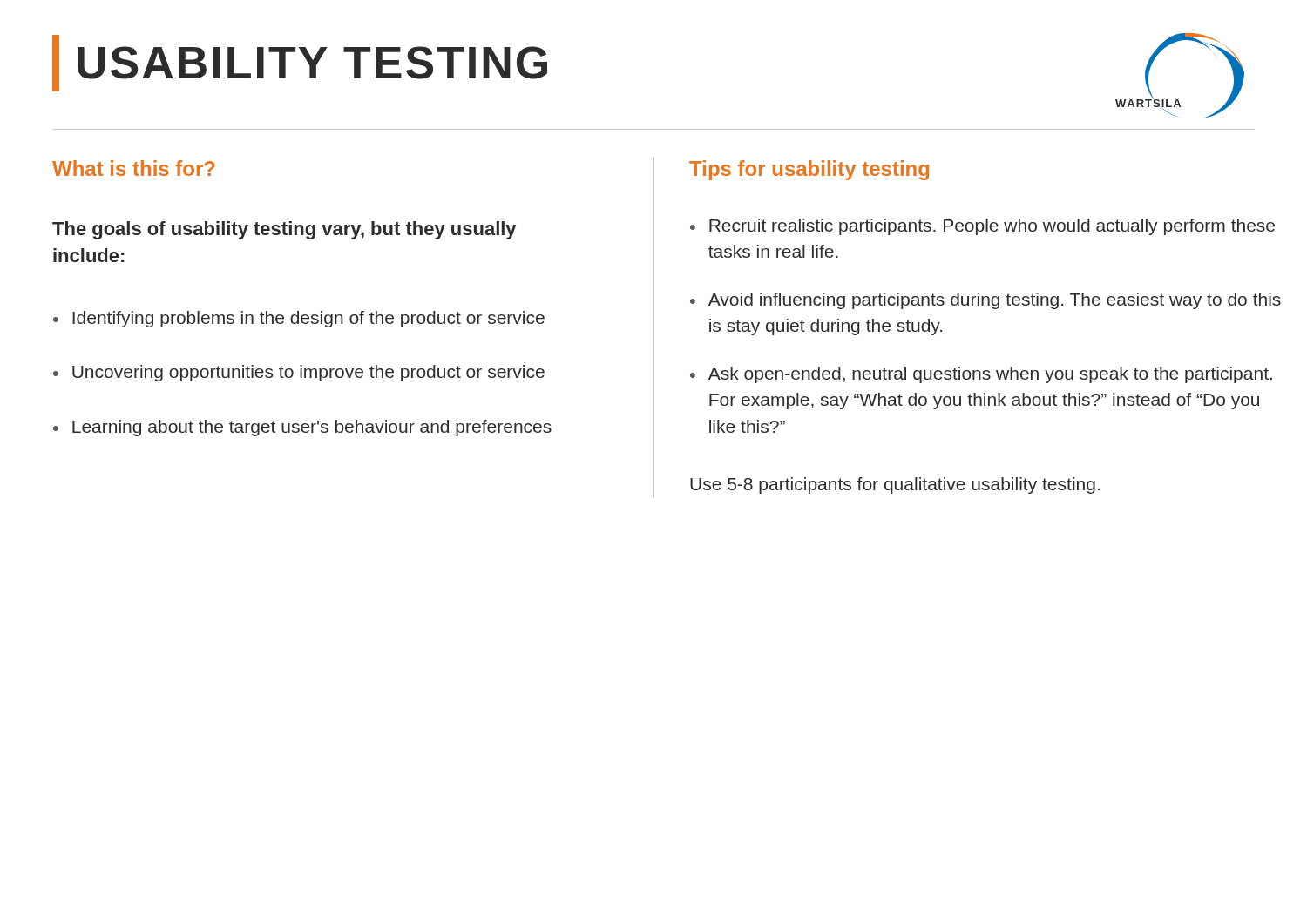The width and height of the screenshot is (1307, 924).
Task: Select the list item containing "• Ask open-ended, neutral questions"
Action: coord(985,400)
